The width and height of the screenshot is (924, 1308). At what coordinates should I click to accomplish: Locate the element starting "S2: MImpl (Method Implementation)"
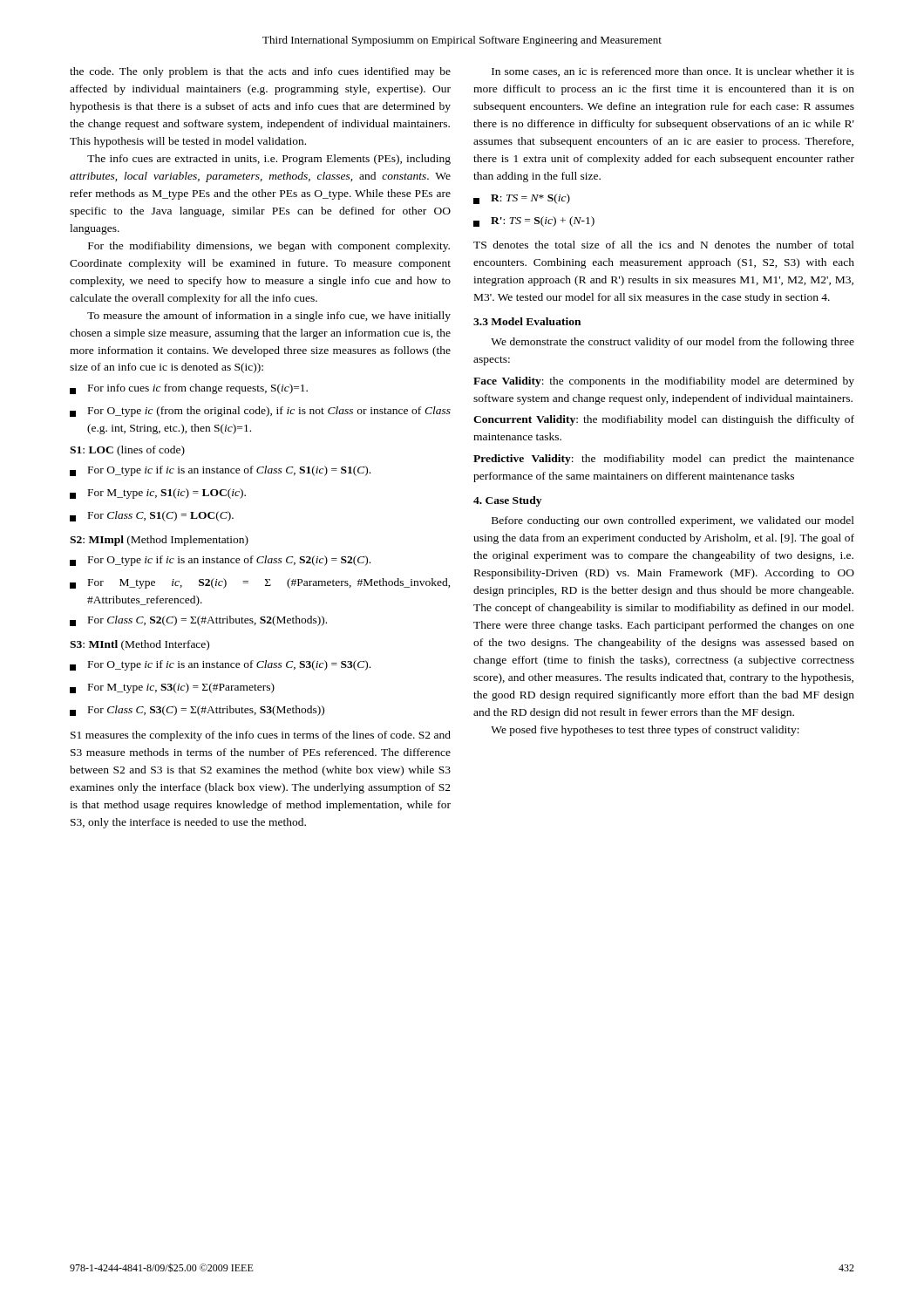159,541
